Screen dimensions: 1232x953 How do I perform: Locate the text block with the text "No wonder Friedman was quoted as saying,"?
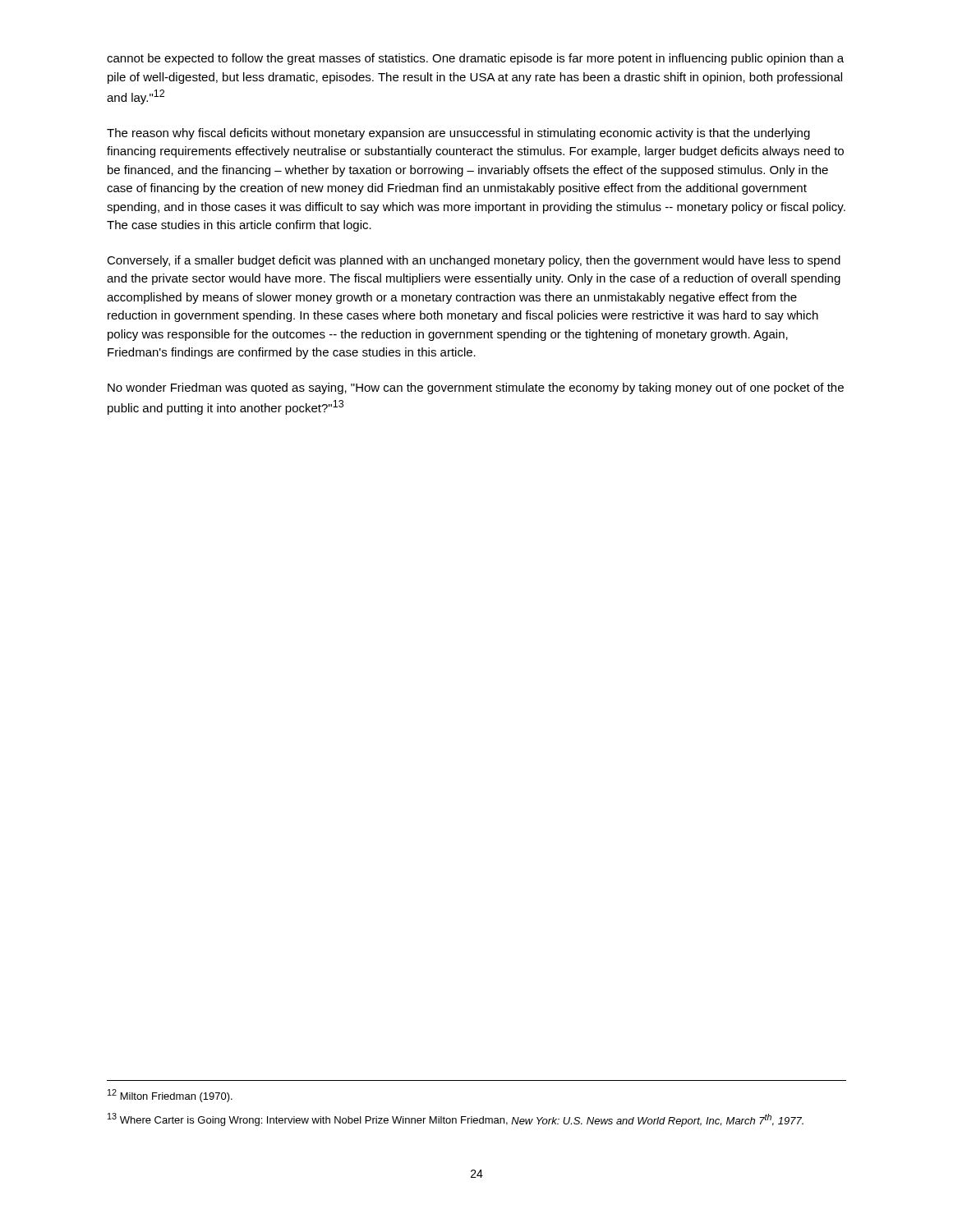point(475,397)
